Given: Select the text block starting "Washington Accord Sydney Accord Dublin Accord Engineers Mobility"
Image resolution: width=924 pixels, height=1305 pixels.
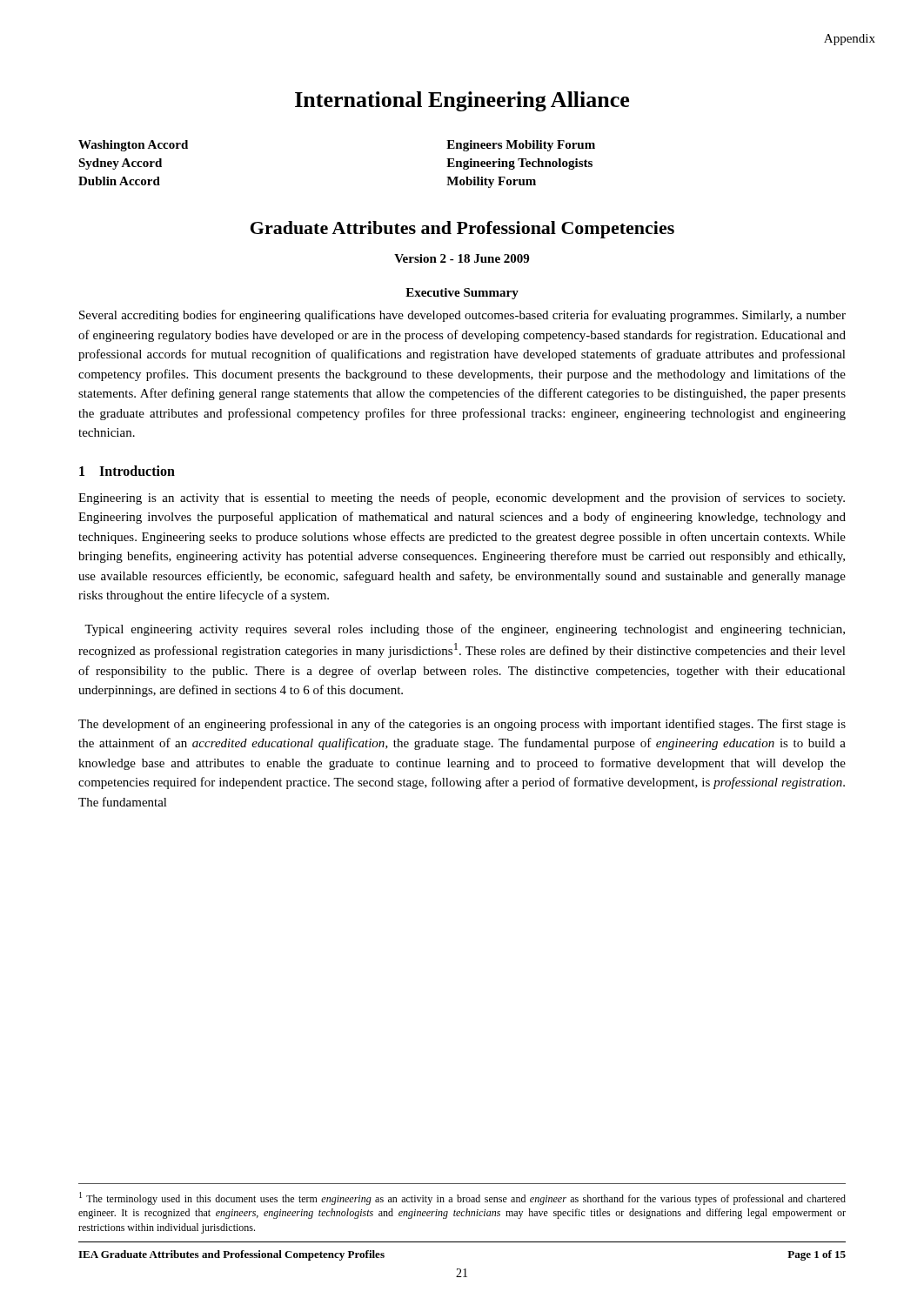Looking at the screenshot, I should click(462, 165).
